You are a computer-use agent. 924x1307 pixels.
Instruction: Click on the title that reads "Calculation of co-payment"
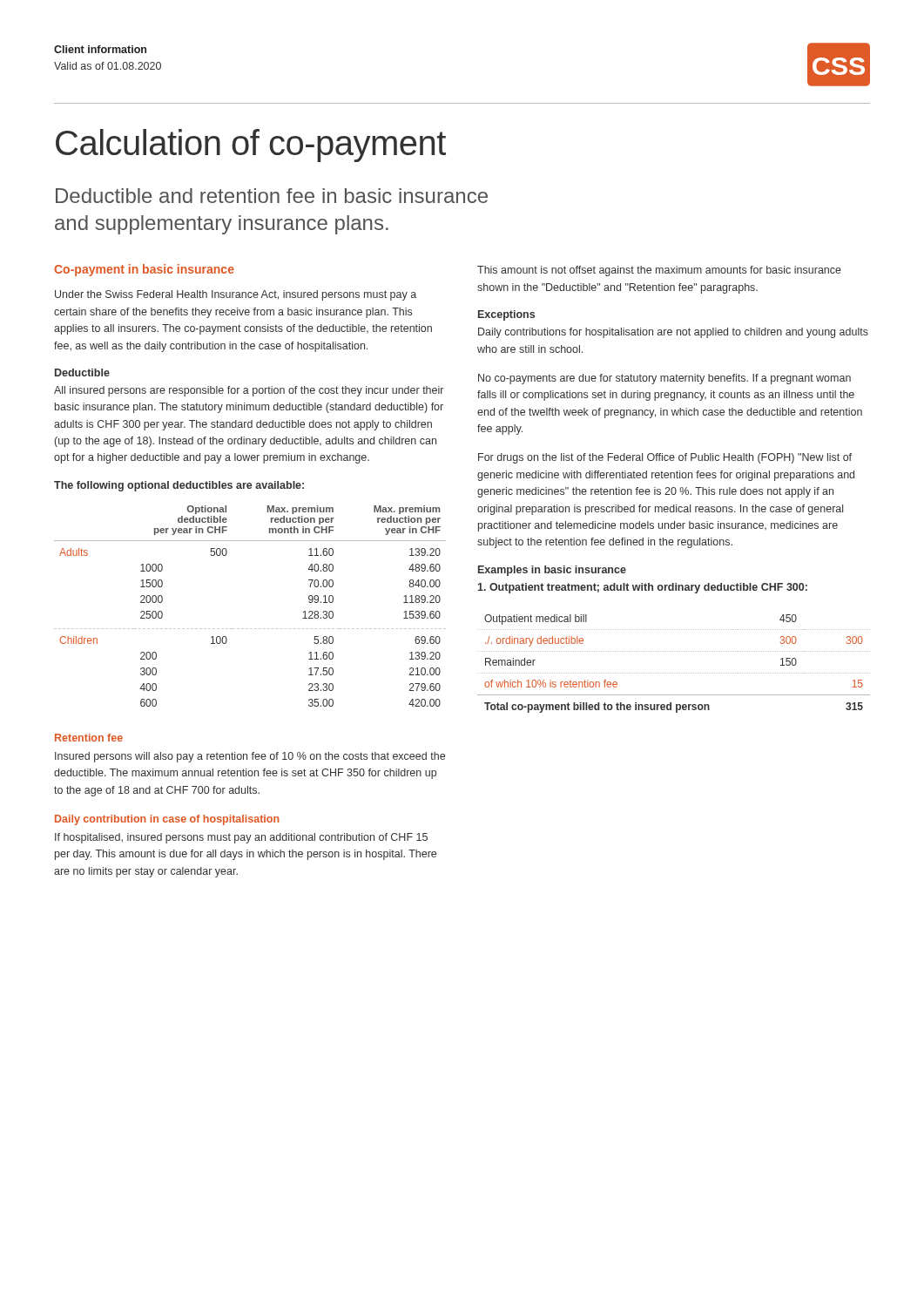(462, 143)
